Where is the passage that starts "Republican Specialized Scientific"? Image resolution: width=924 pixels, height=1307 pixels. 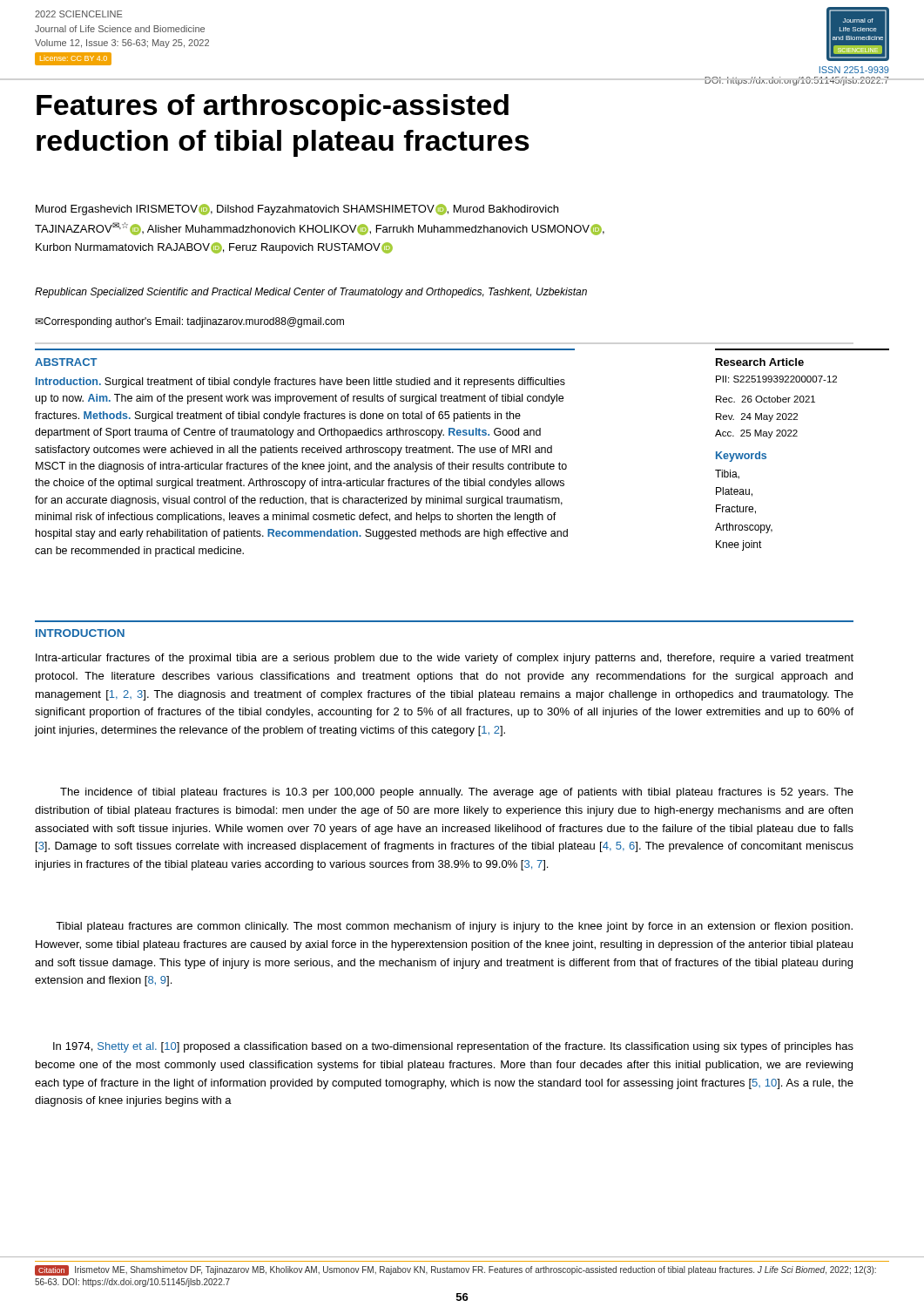tap(311, 292)
